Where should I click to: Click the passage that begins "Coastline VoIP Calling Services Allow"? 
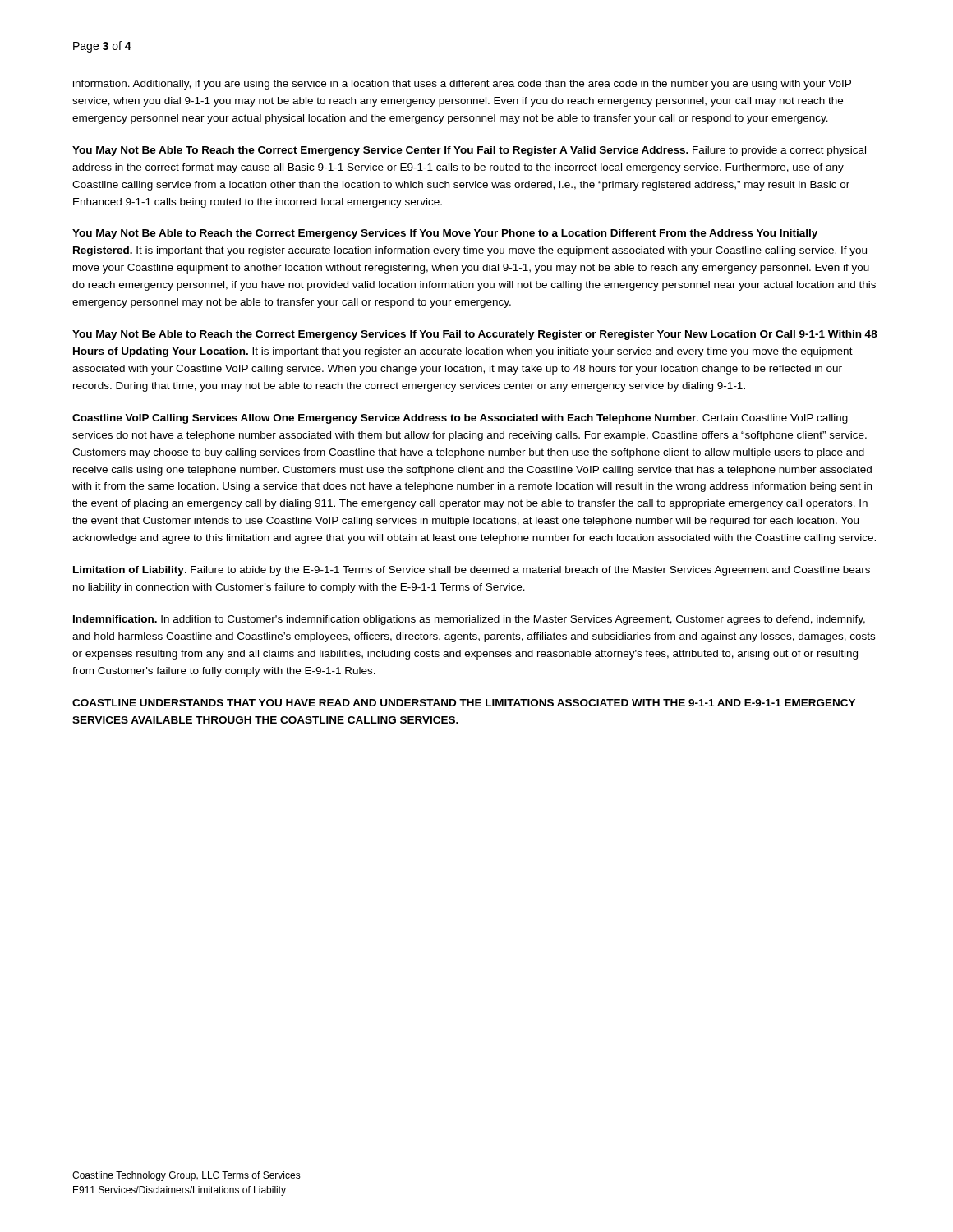(x=475, y=478)
